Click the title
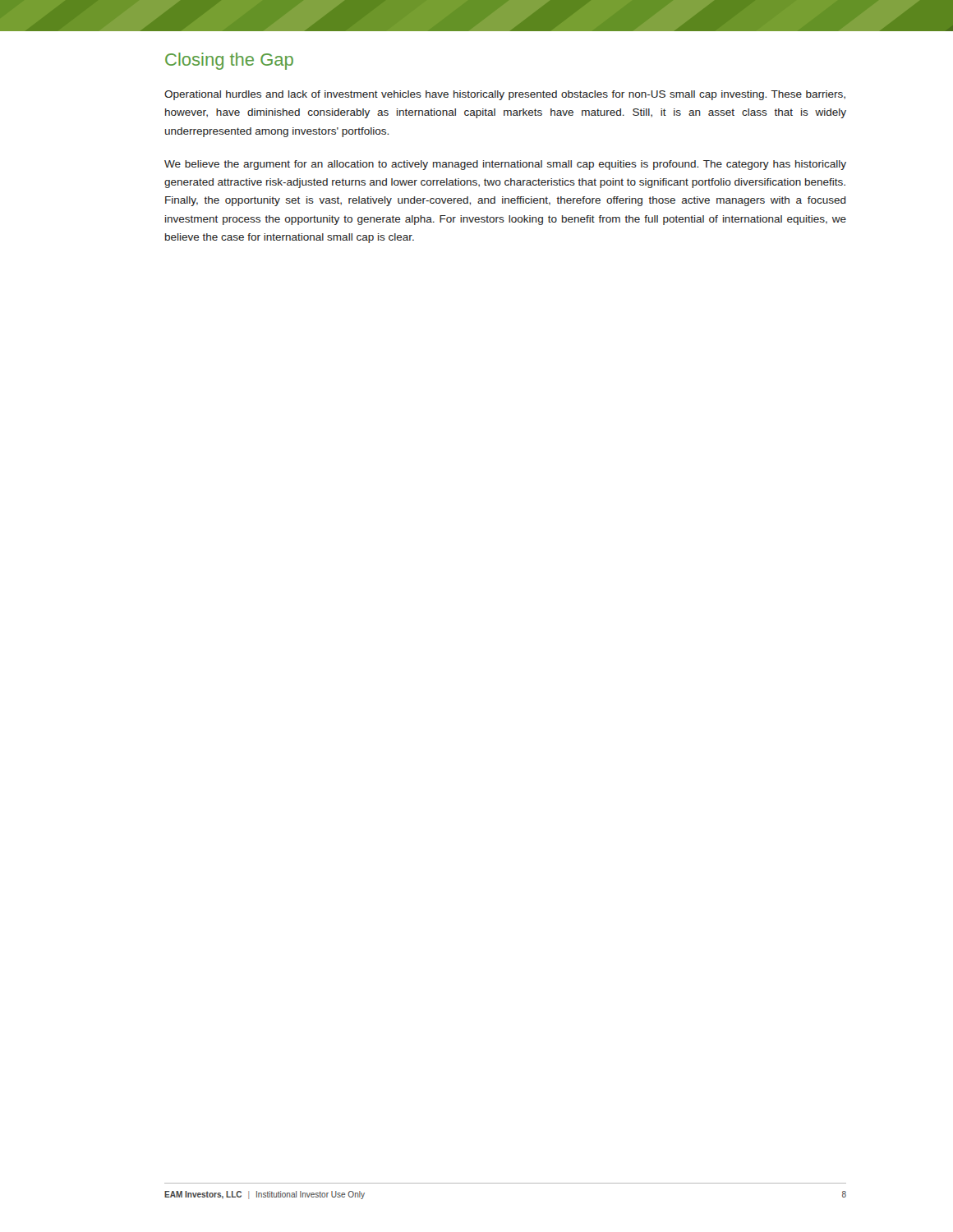 [x=229, y=60]
